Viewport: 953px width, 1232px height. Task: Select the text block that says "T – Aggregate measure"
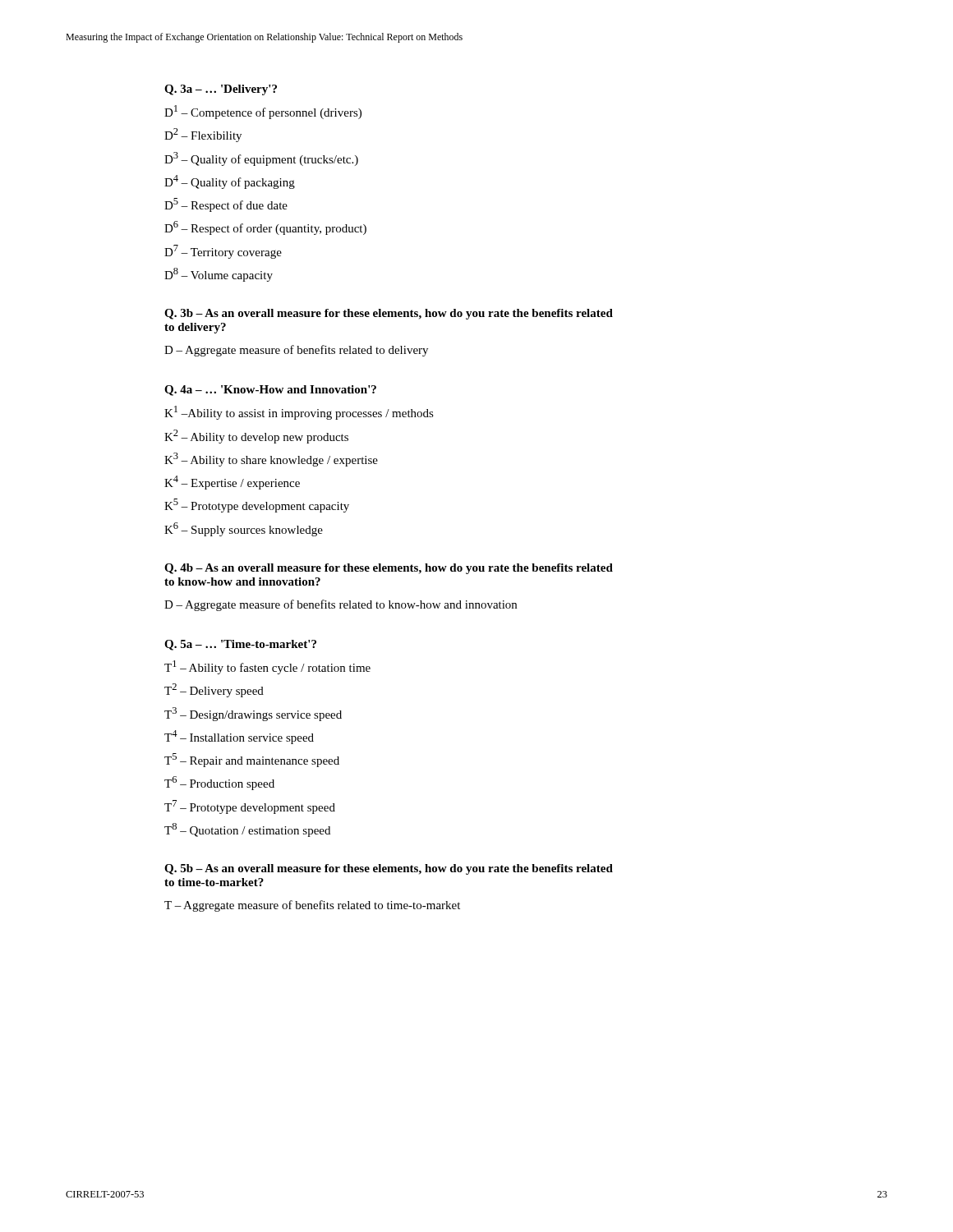(x=312, y=905)
